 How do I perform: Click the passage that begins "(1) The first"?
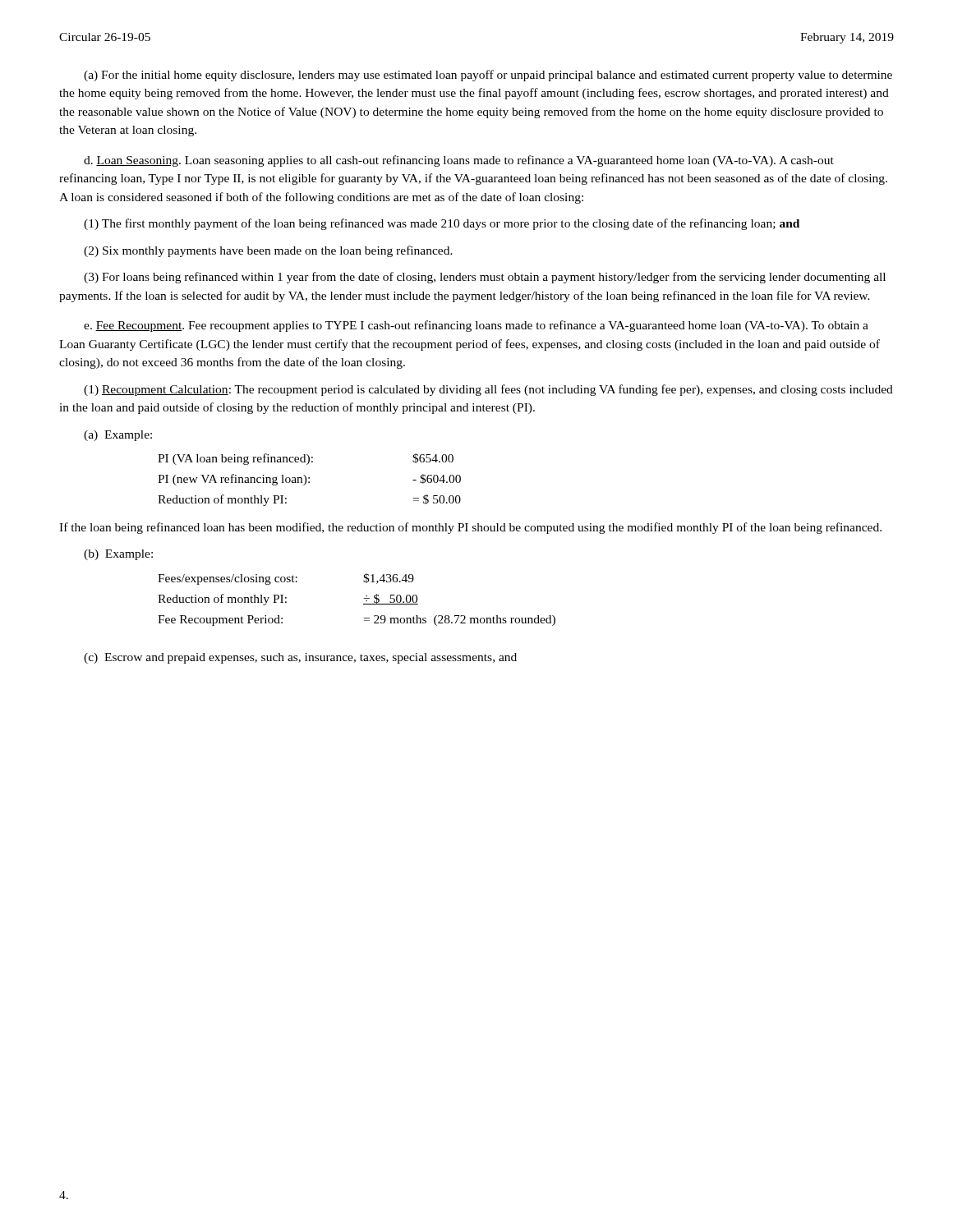click(442, 223)
